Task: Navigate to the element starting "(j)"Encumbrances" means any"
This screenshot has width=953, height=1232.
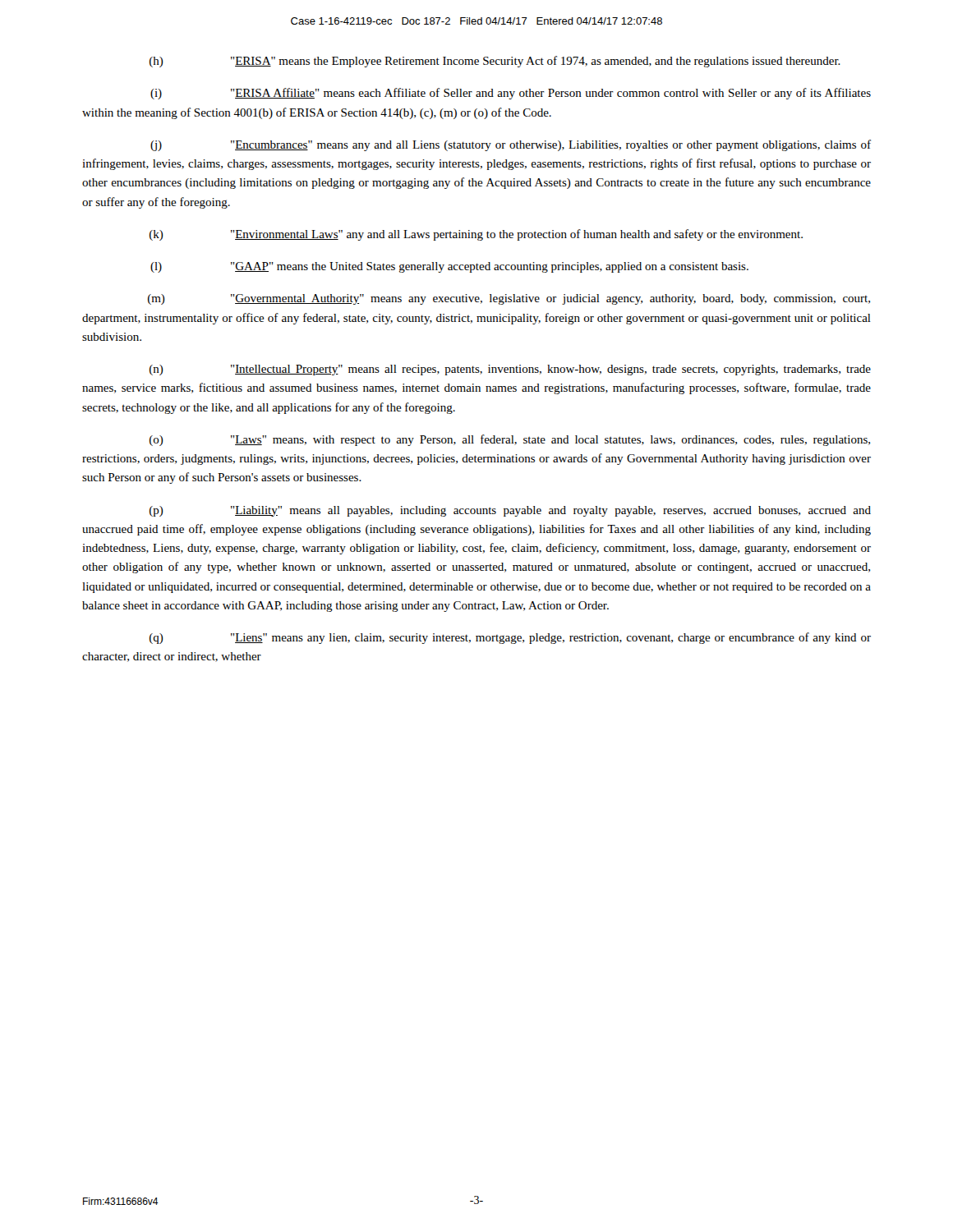Action: pos(476,172)
